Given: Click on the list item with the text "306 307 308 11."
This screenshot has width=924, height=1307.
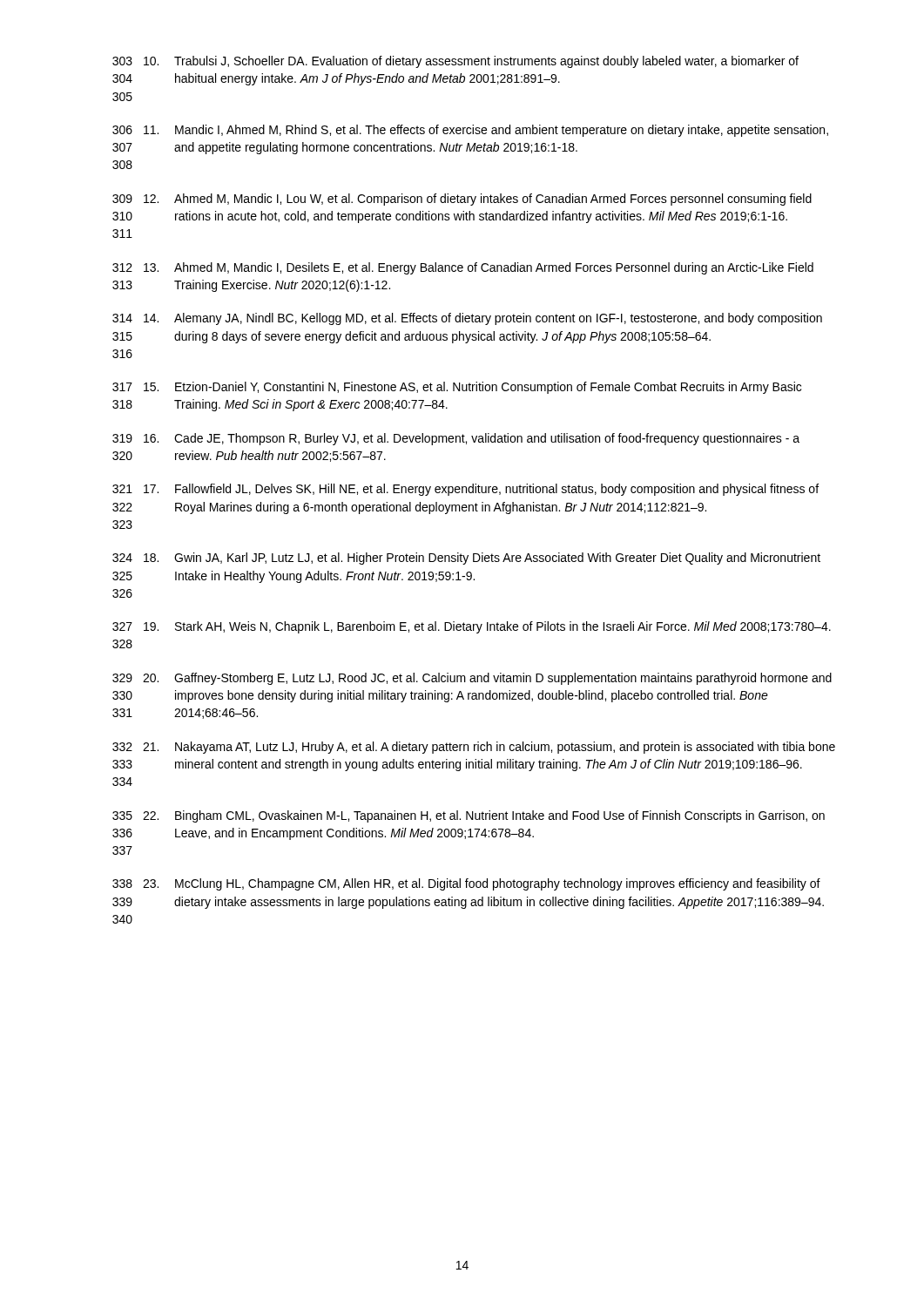Looking at the screenshot, I should tap(462, 148).
